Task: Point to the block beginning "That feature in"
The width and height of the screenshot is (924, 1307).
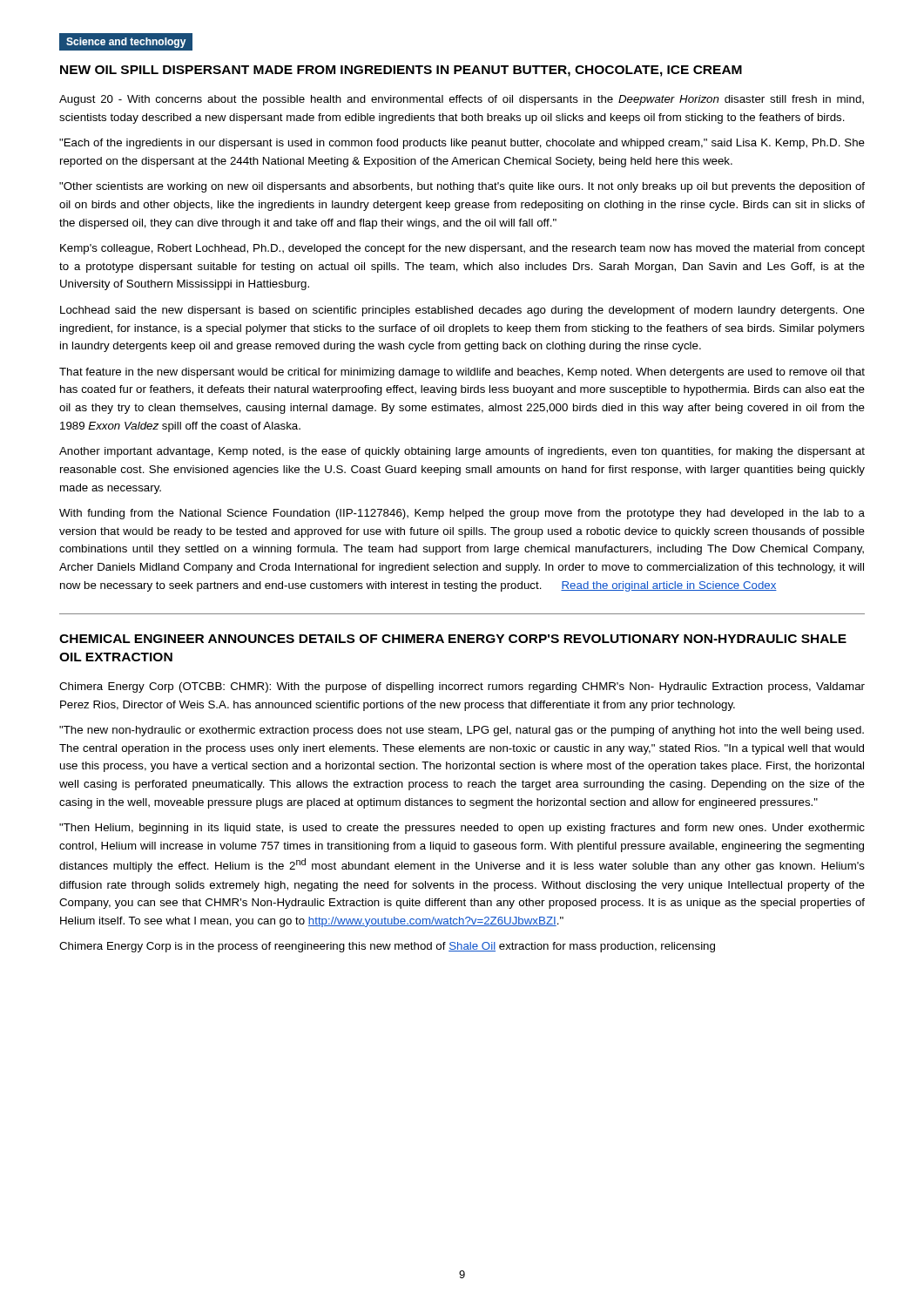Action: coord(462,398)
